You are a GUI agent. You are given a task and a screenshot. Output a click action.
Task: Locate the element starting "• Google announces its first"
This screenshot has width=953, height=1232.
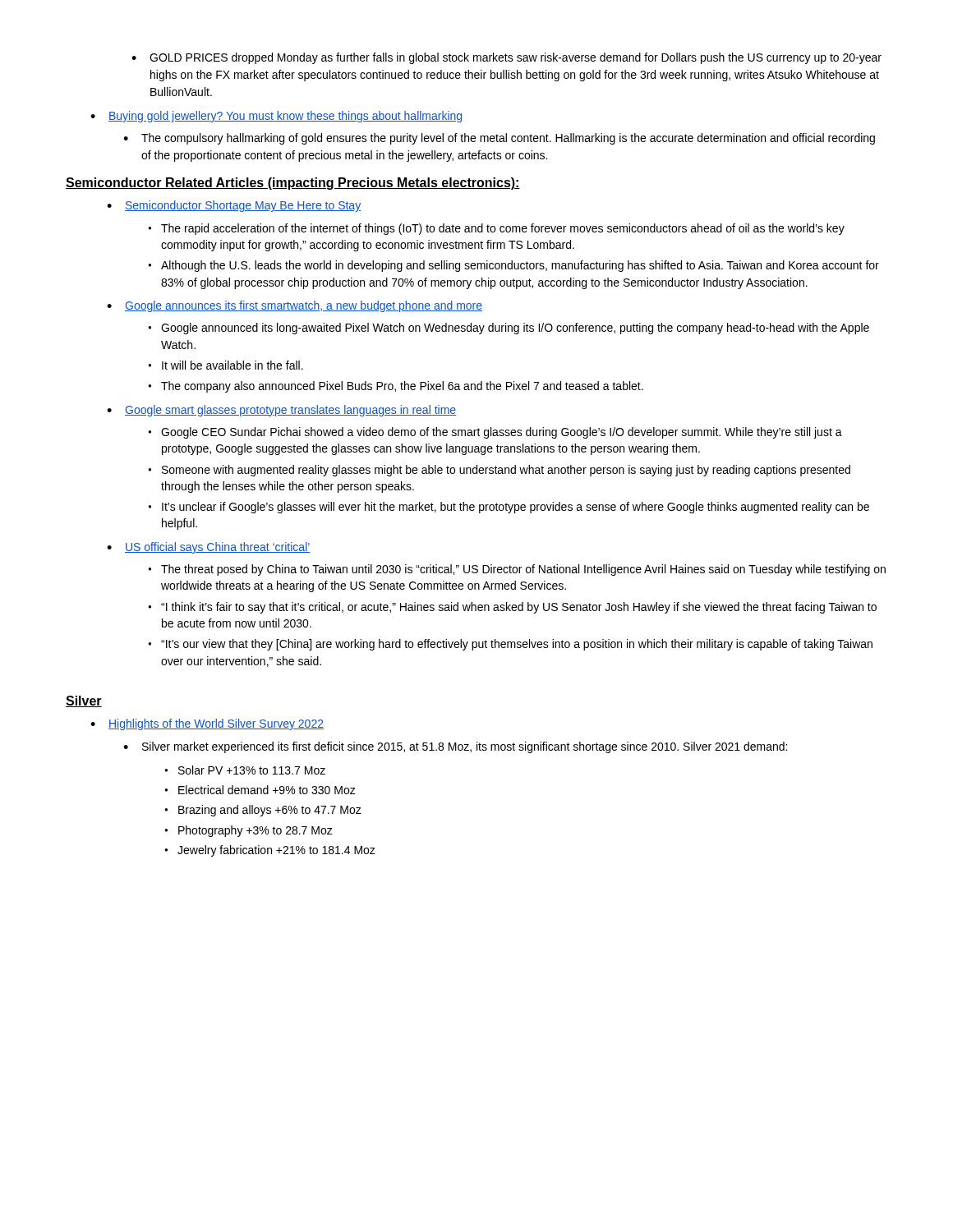(x=295, y=306)
